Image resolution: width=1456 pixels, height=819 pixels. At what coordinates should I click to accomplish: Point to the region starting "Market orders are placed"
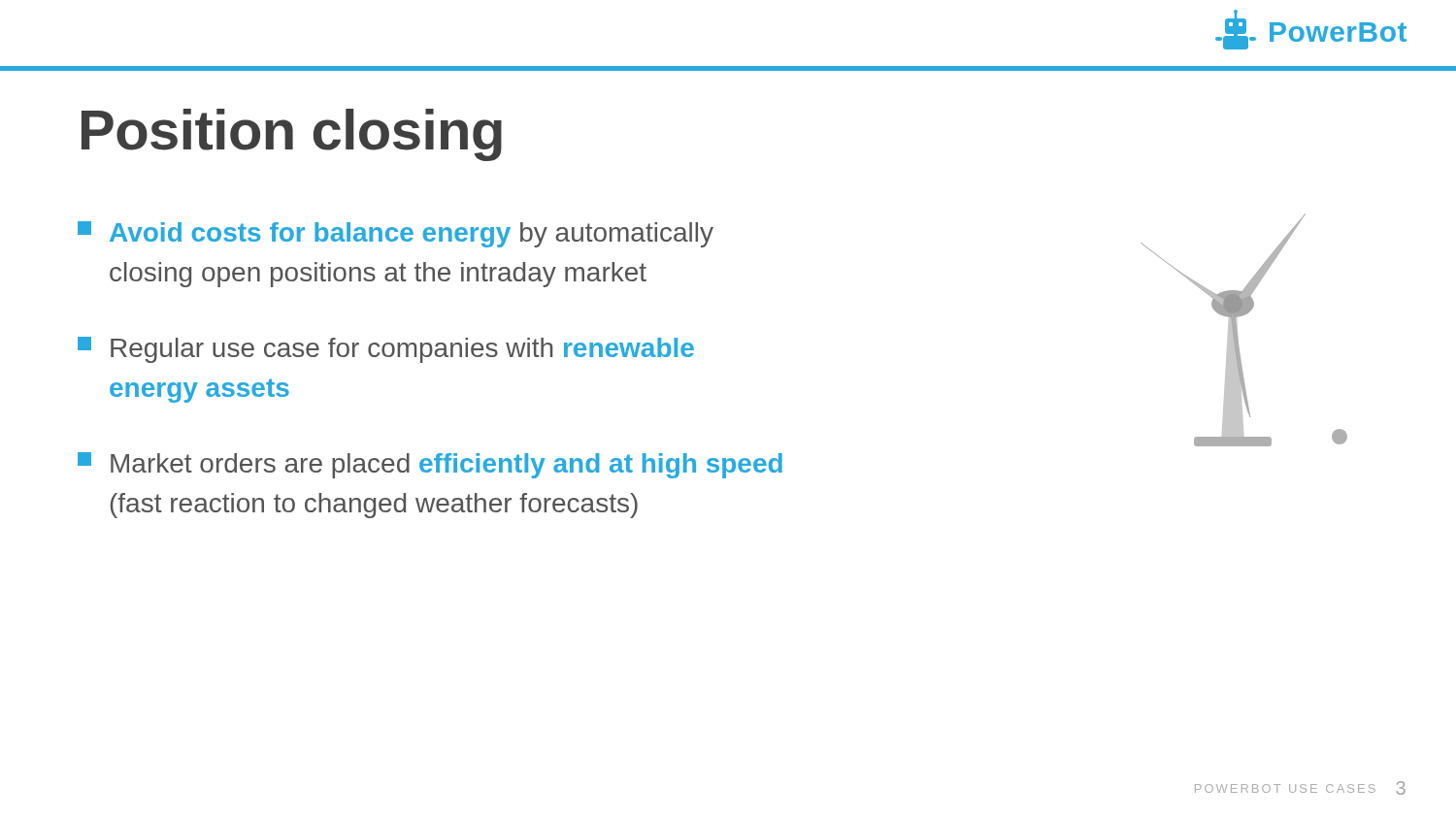(431, 484)
